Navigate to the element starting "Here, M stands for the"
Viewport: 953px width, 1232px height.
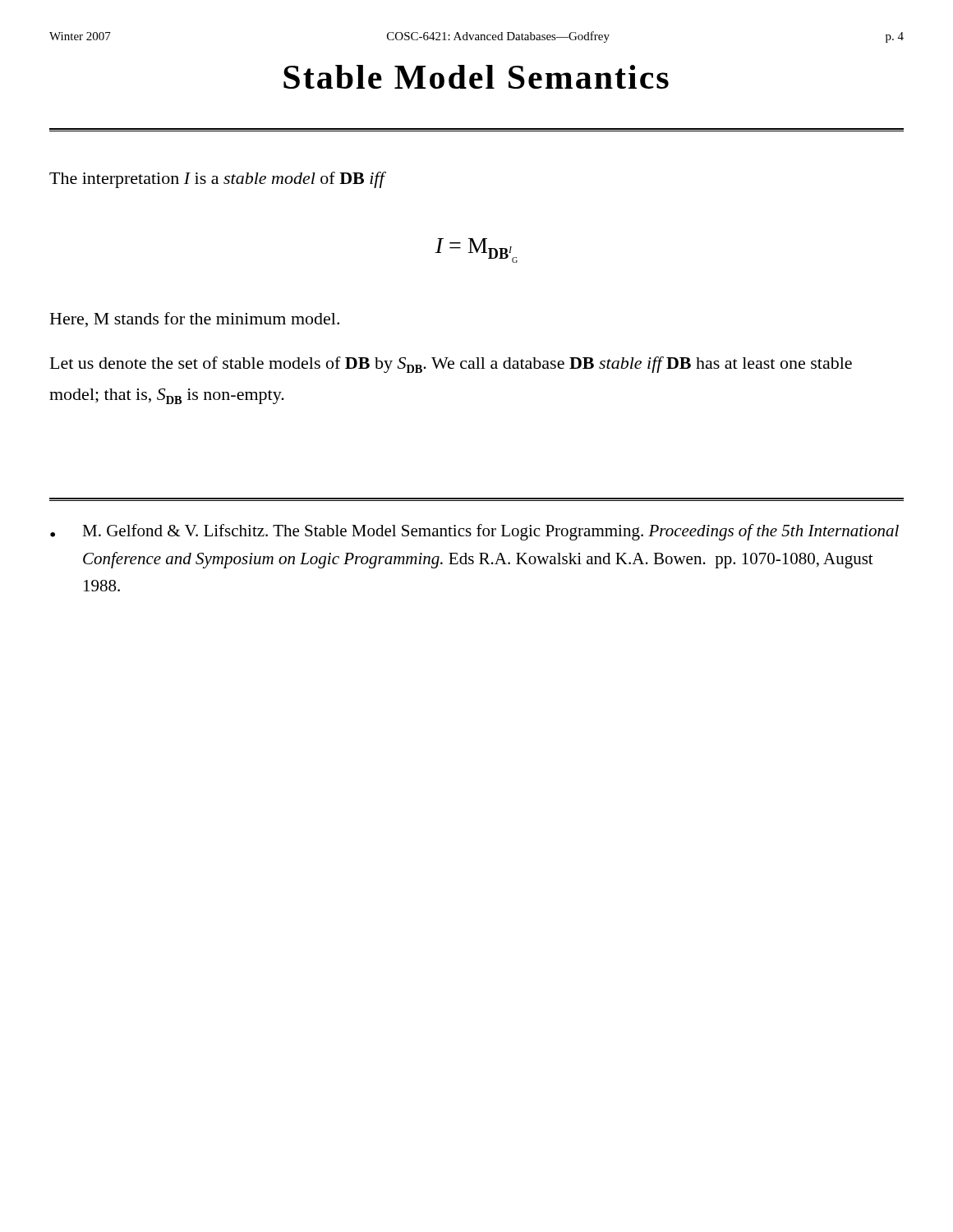click(195, 318)
